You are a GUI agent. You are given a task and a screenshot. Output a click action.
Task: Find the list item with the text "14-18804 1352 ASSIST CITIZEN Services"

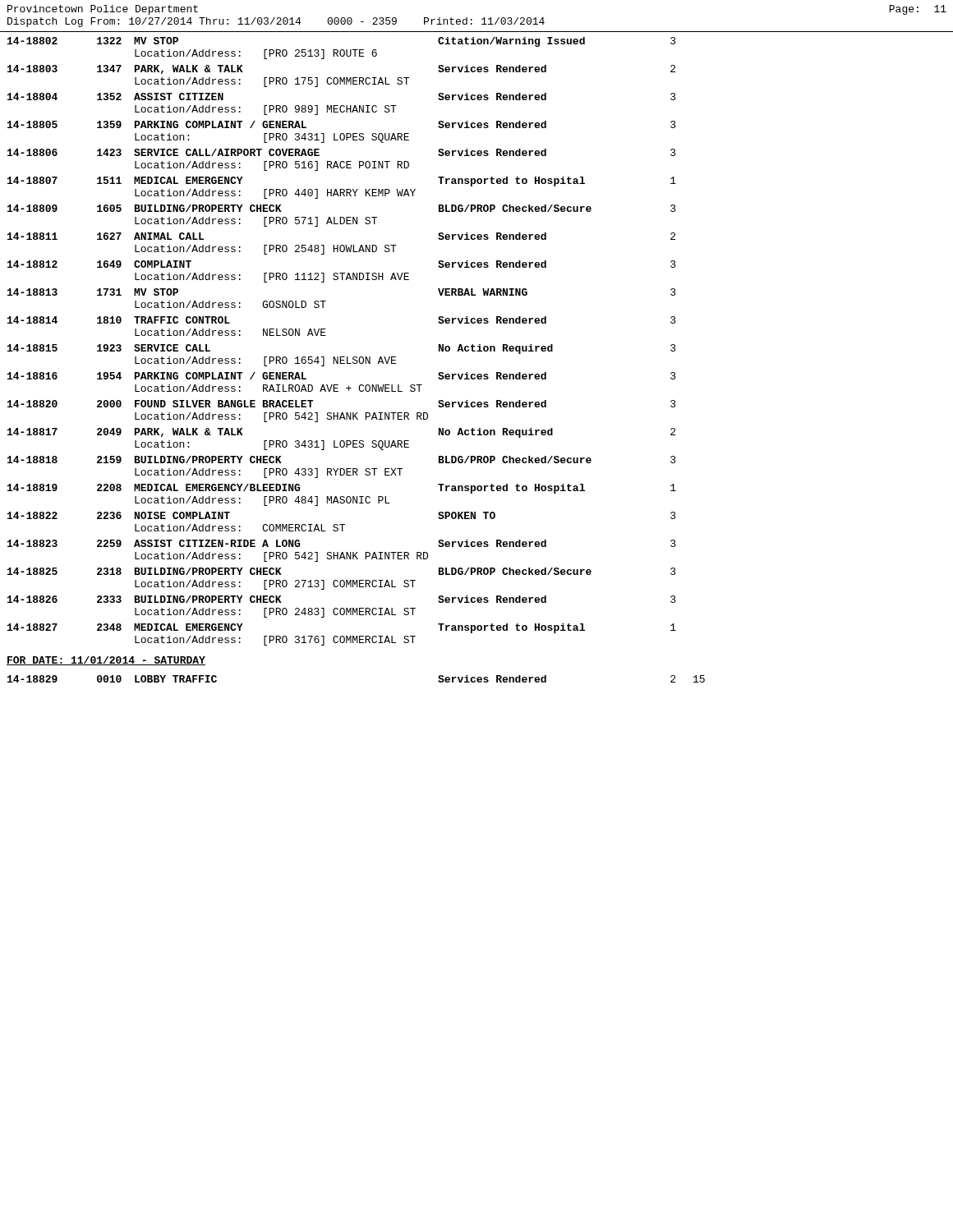pyautogui.click(x=476, y=103)
